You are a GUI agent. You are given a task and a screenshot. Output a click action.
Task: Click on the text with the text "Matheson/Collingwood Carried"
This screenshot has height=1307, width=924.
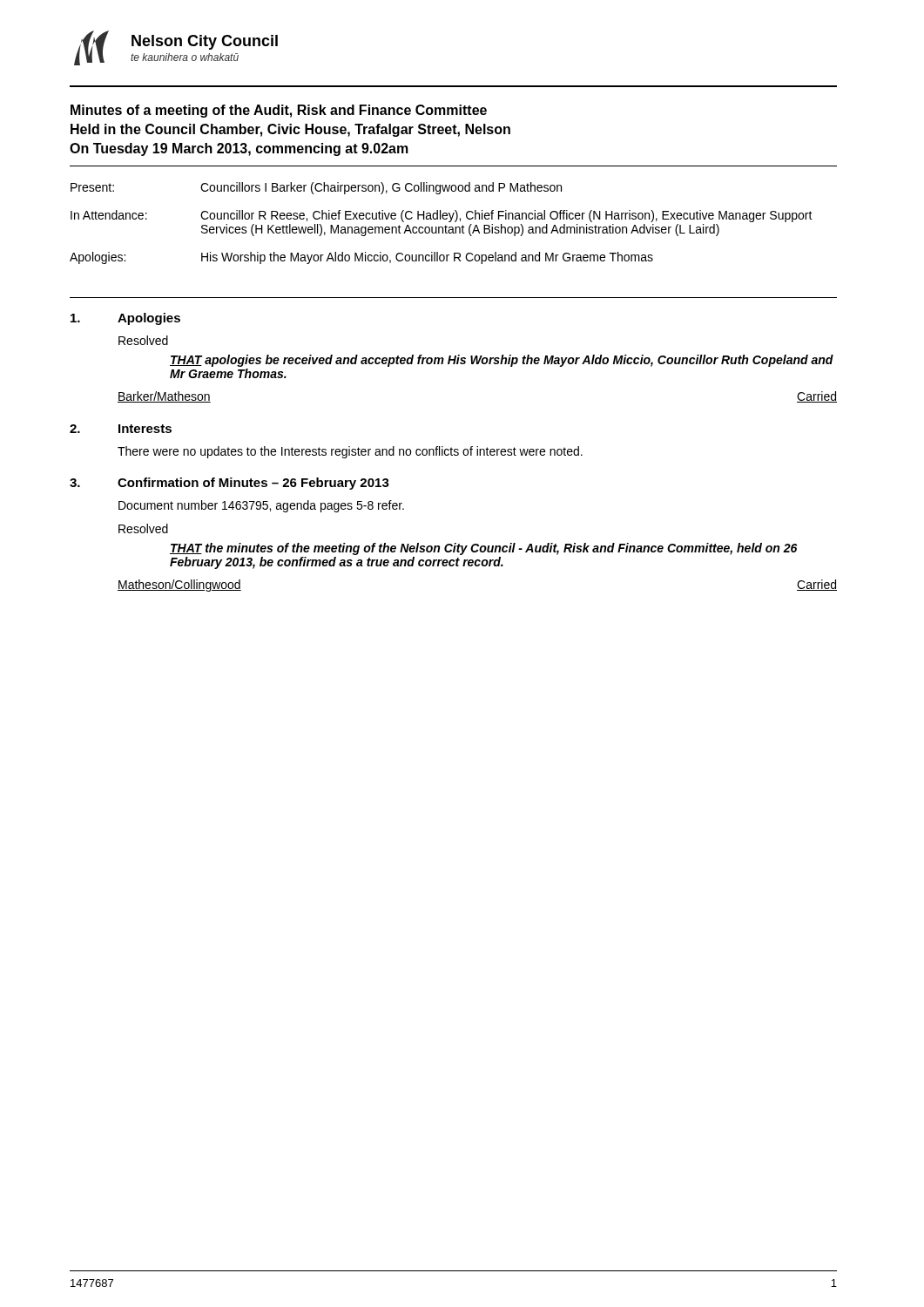(x=162, y=584)
